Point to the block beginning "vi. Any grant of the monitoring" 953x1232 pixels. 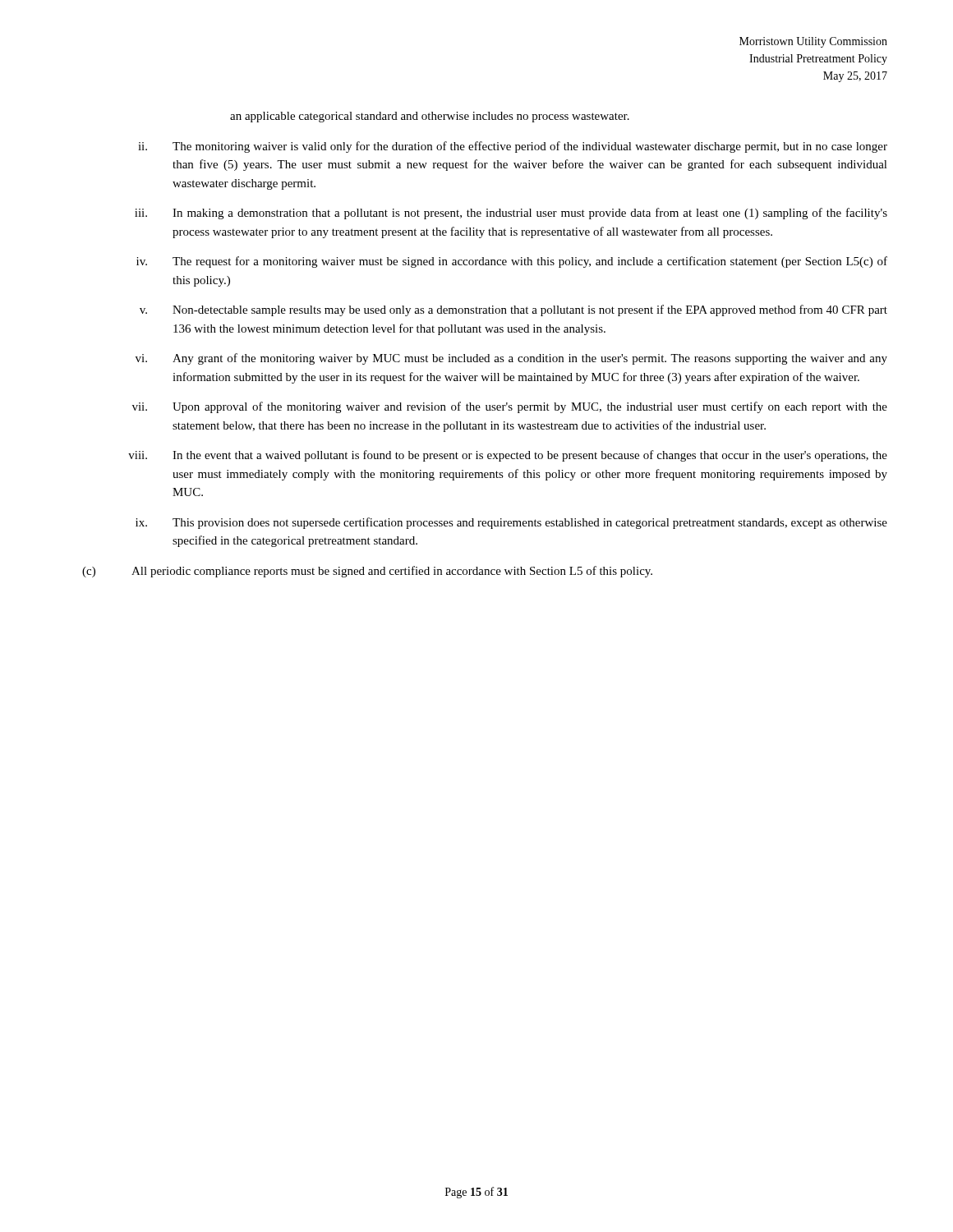coord(485,368)
